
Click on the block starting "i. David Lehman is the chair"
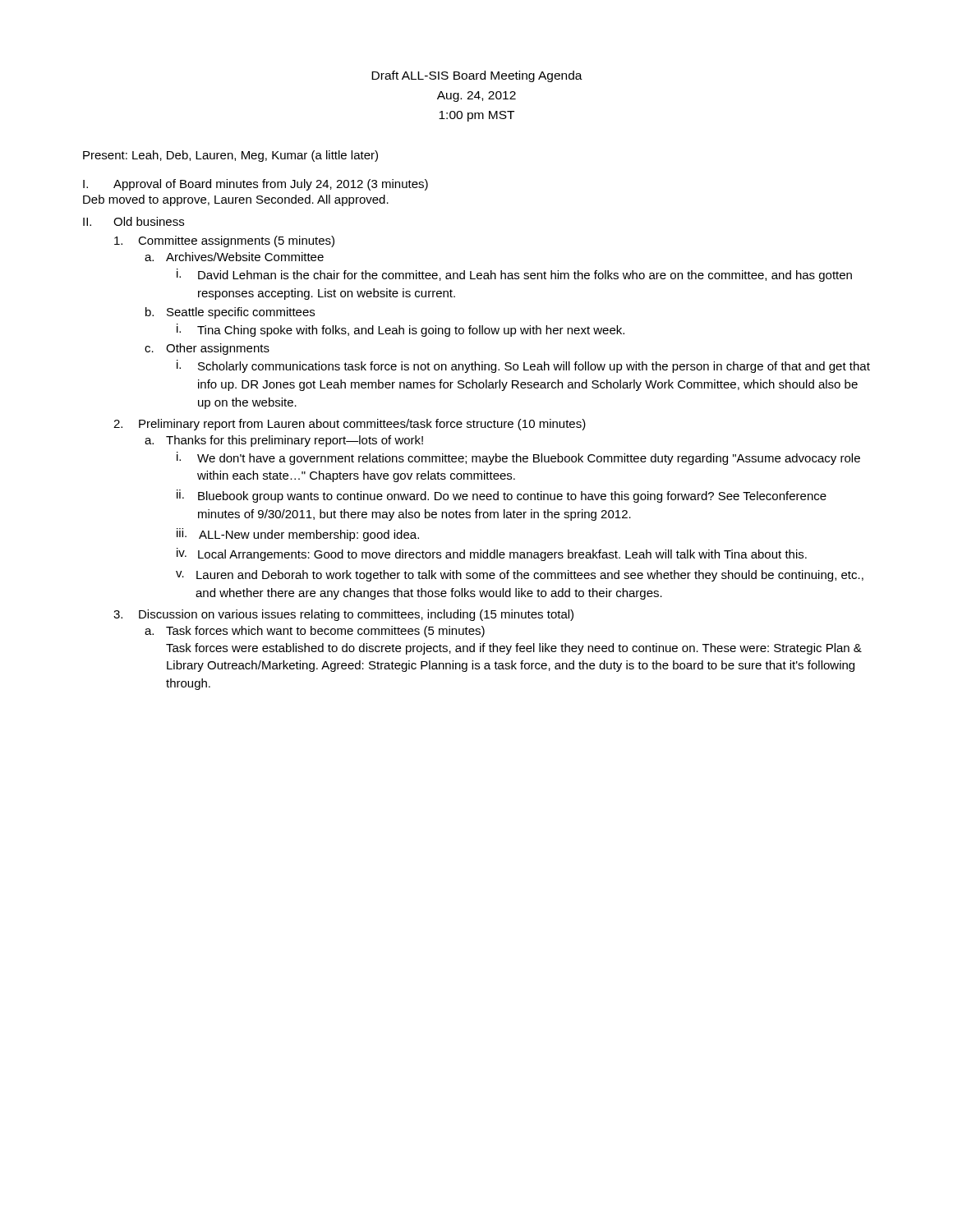pos(523,284)
